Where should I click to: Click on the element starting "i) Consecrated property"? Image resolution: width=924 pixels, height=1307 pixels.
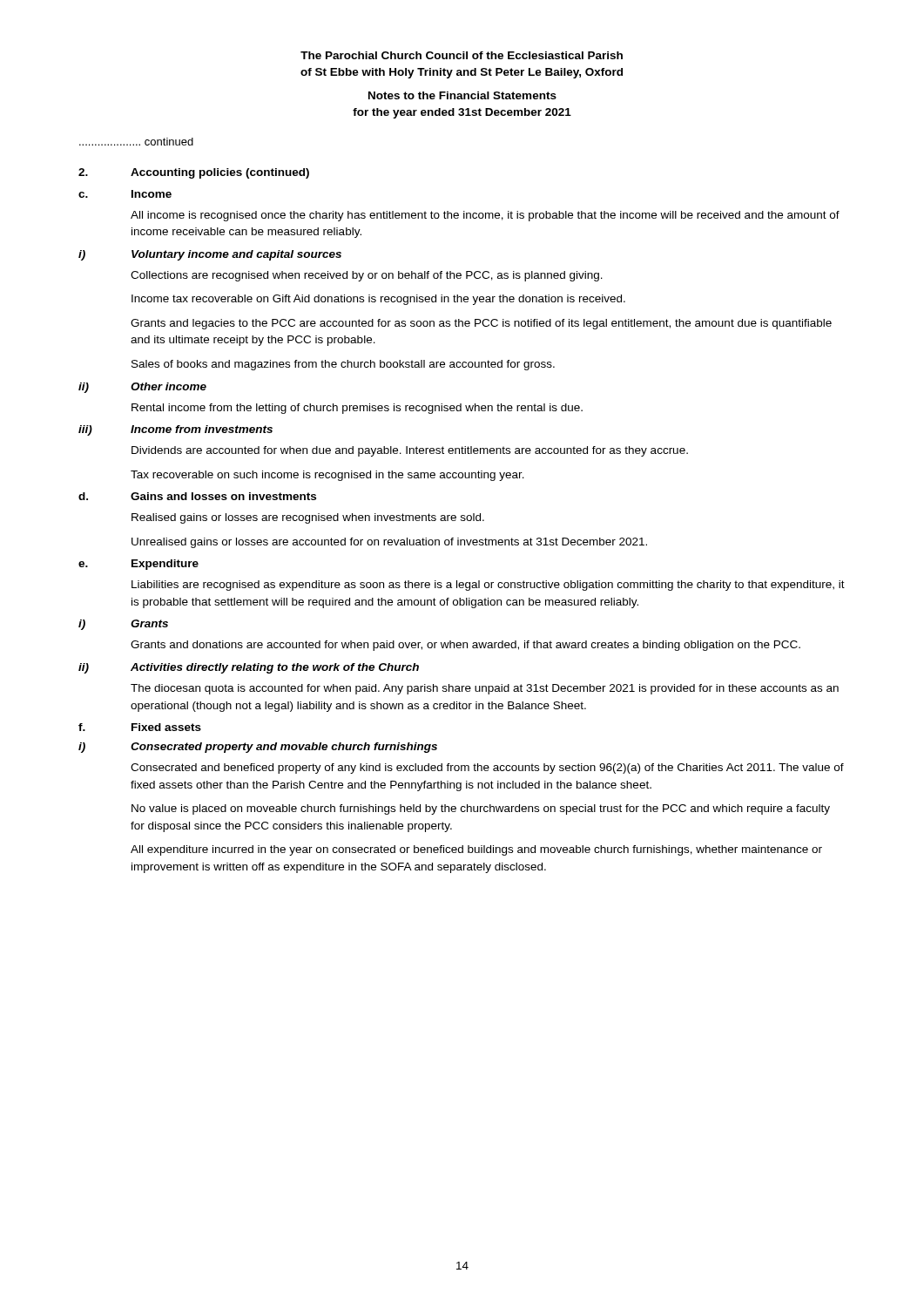tap(258, 748)
